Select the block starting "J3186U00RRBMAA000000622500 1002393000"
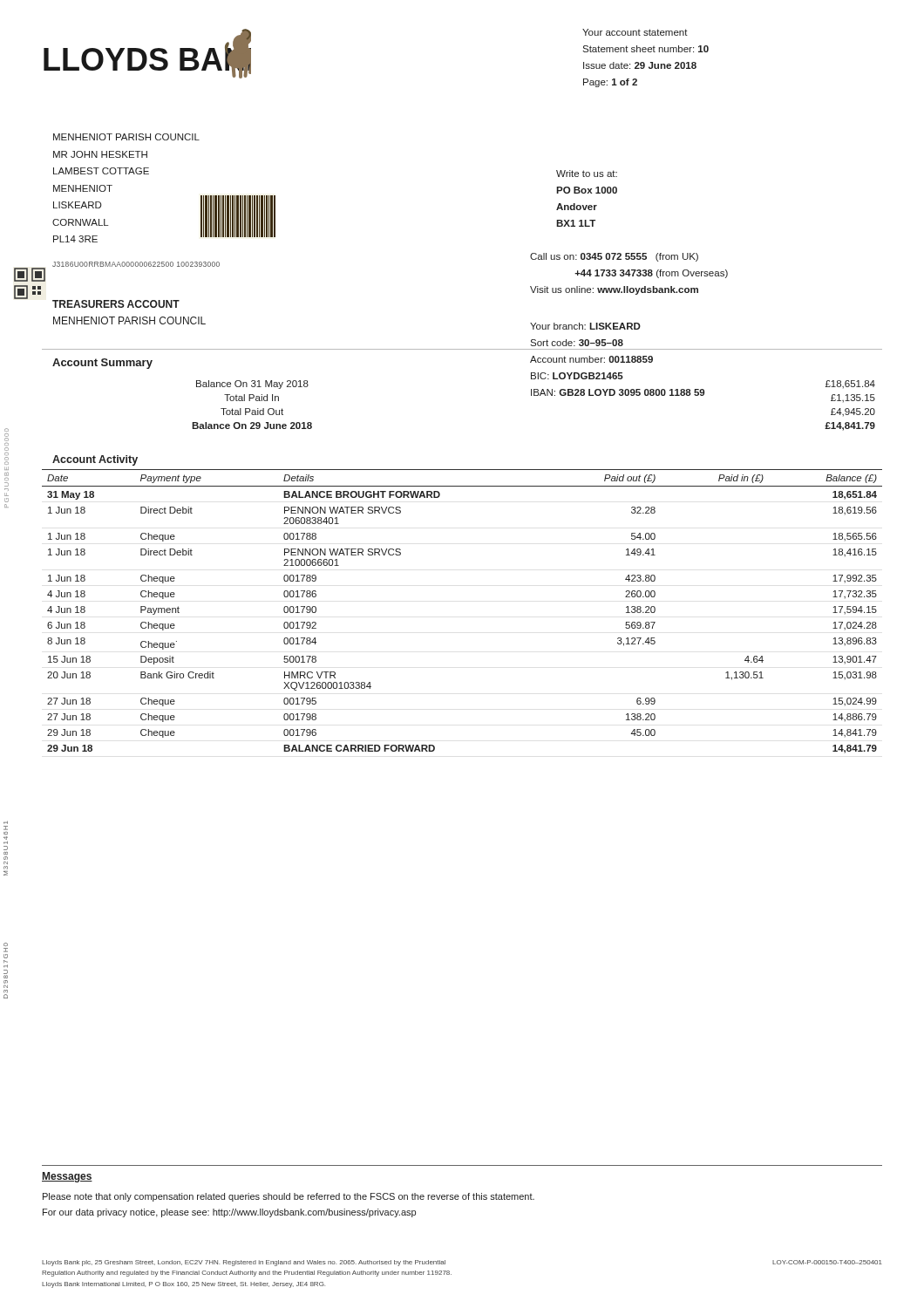Screen dimensions: 1308x924 coord(136,264)
